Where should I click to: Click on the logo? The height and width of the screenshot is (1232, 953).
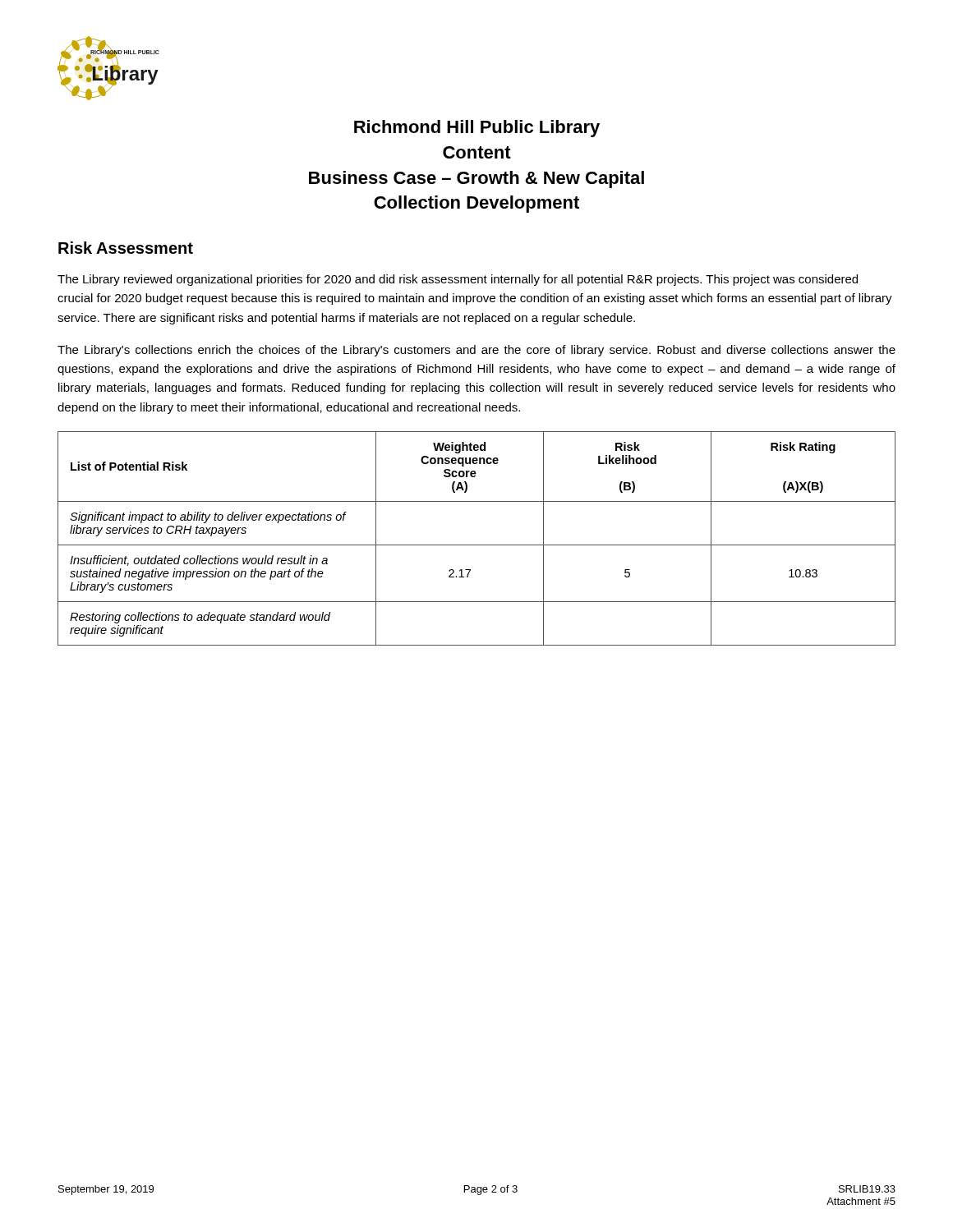pos(476,70)
